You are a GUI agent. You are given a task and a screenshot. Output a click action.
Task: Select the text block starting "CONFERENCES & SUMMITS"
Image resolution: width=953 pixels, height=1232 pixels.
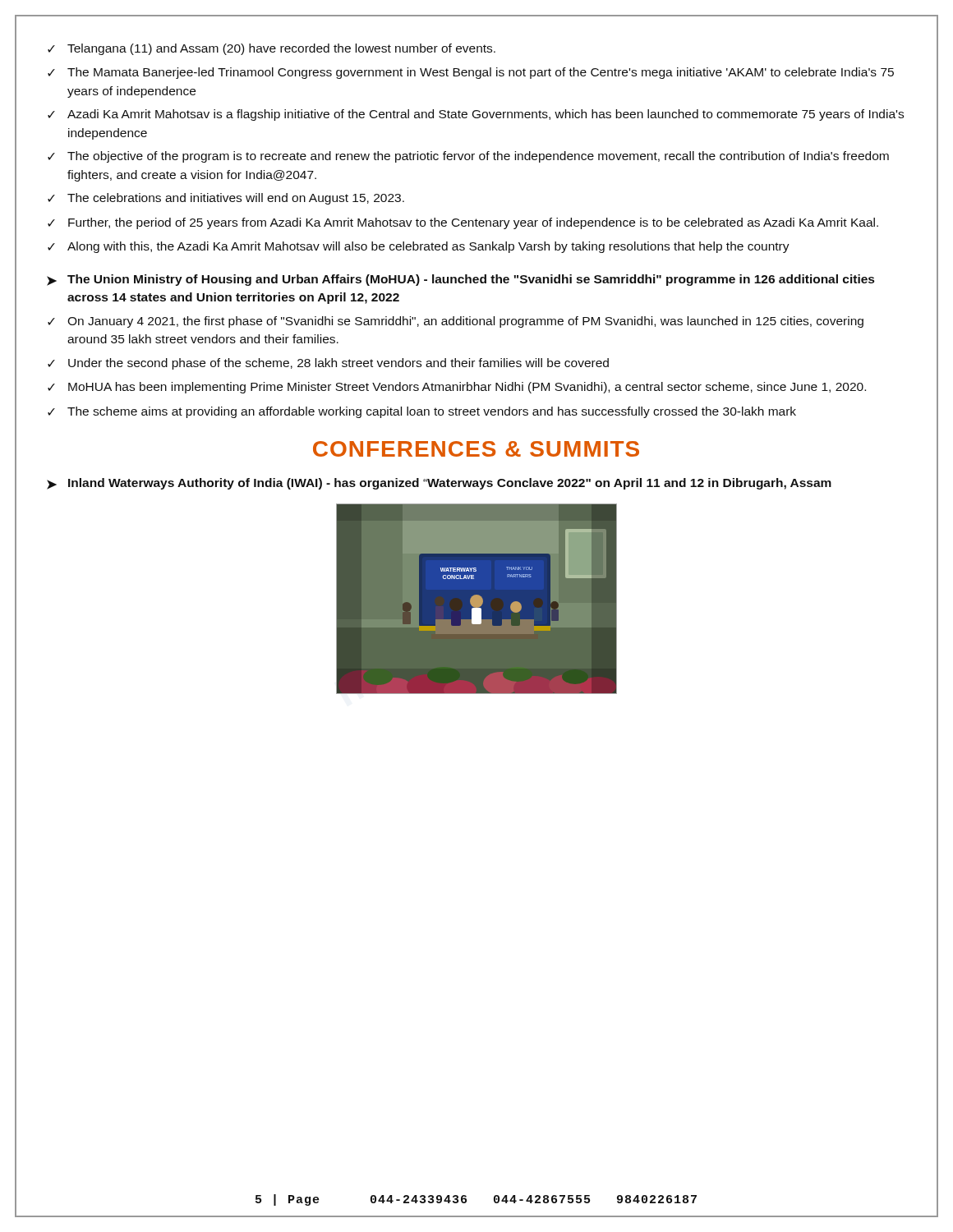pos(476,449)
